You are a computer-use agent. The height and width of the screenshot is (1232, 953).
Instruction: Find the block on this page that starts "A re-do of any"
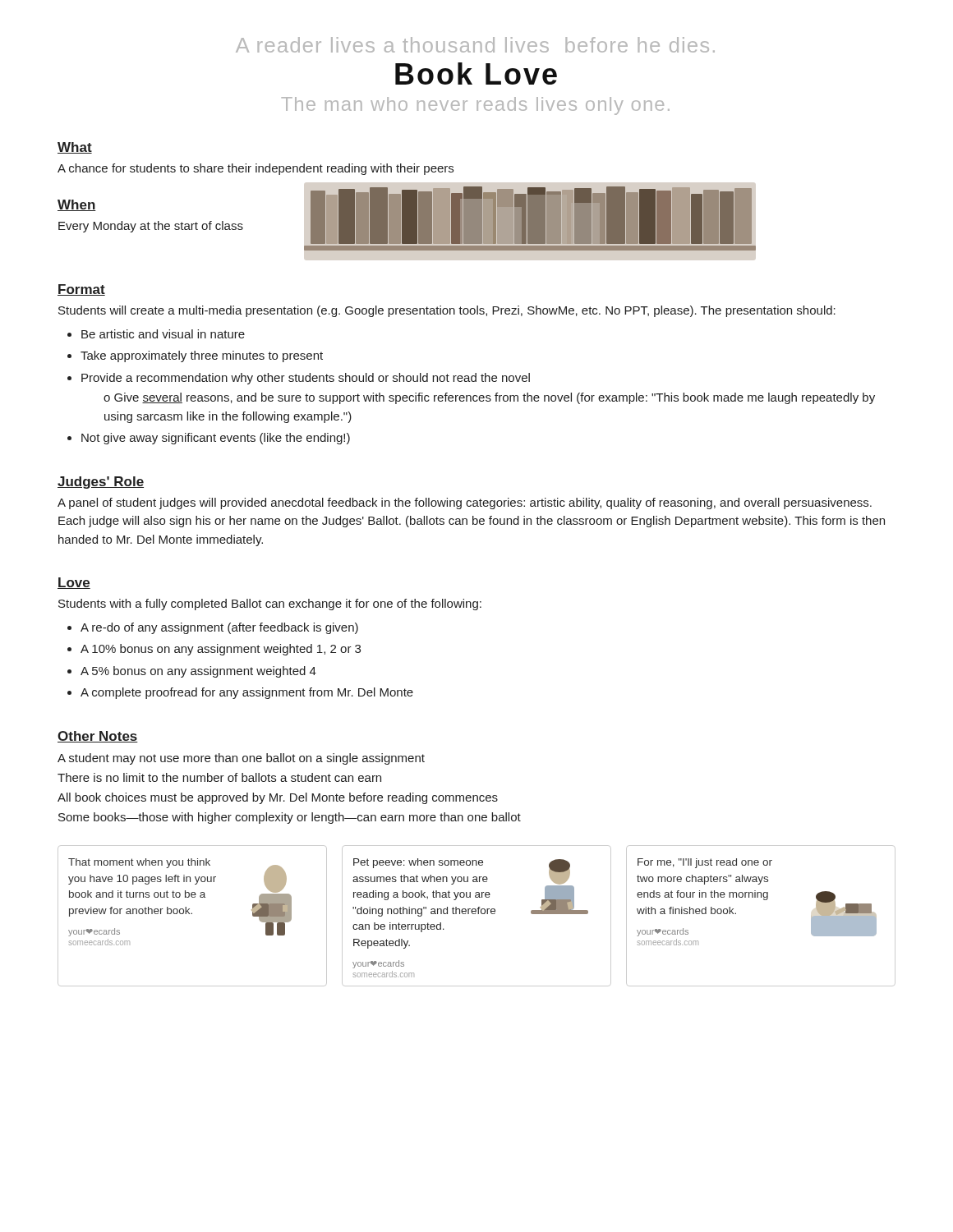[x=220, y=627]
